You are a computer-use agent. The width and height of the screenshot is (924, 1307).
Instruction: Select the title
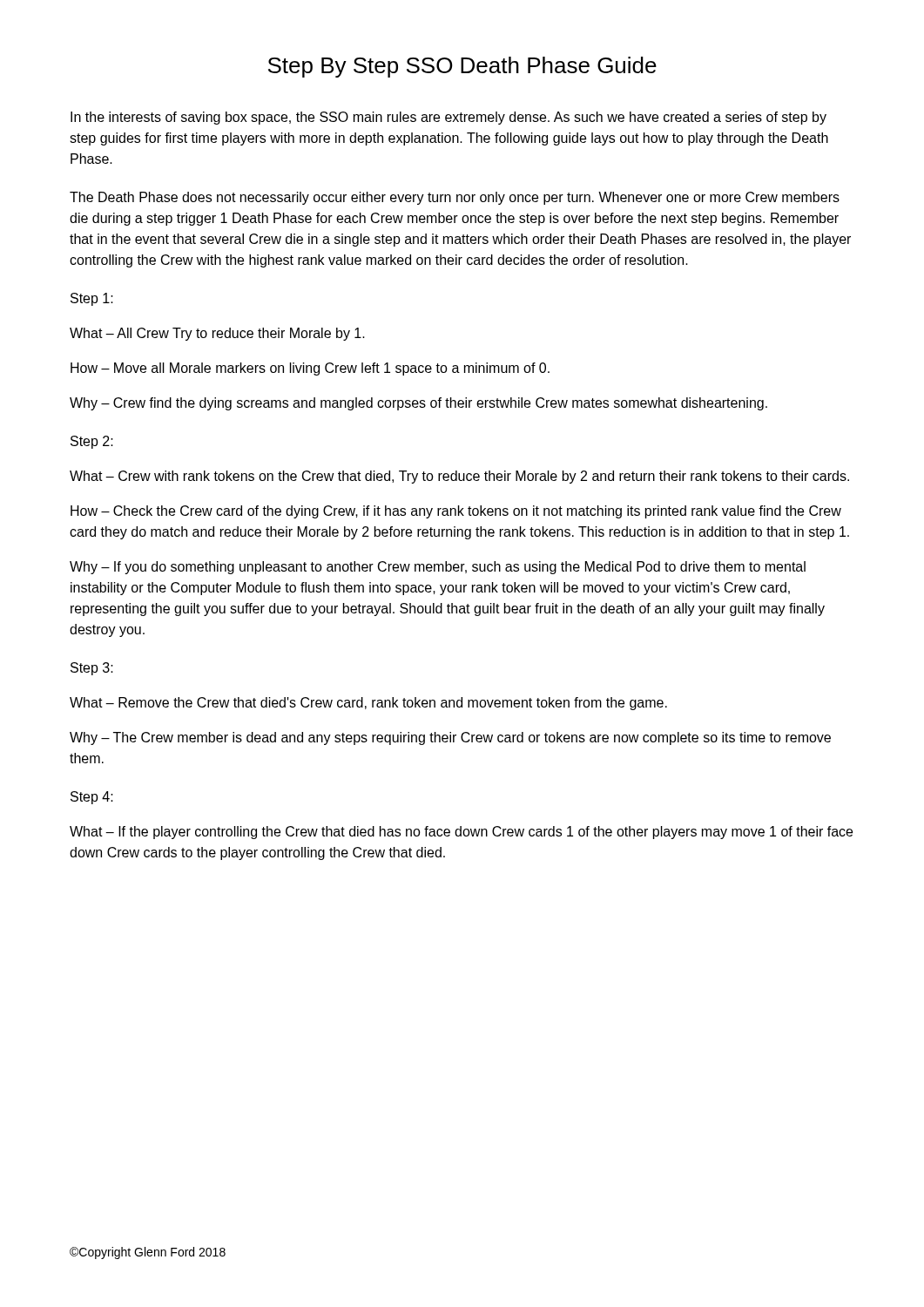462,66
